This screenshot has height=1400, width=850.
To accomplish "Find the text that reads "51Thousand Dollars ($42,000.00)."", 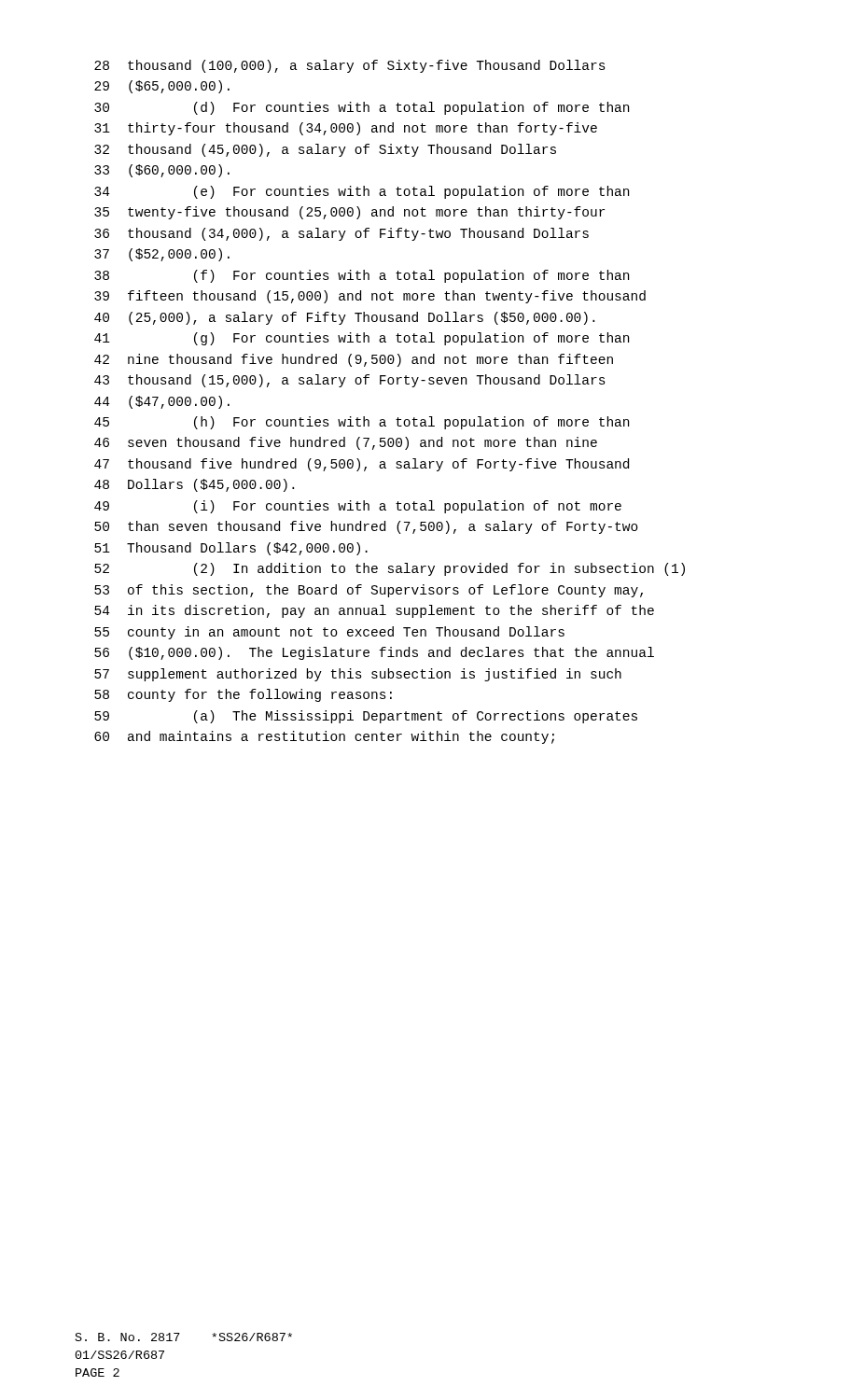I will (x=231, y=549).
